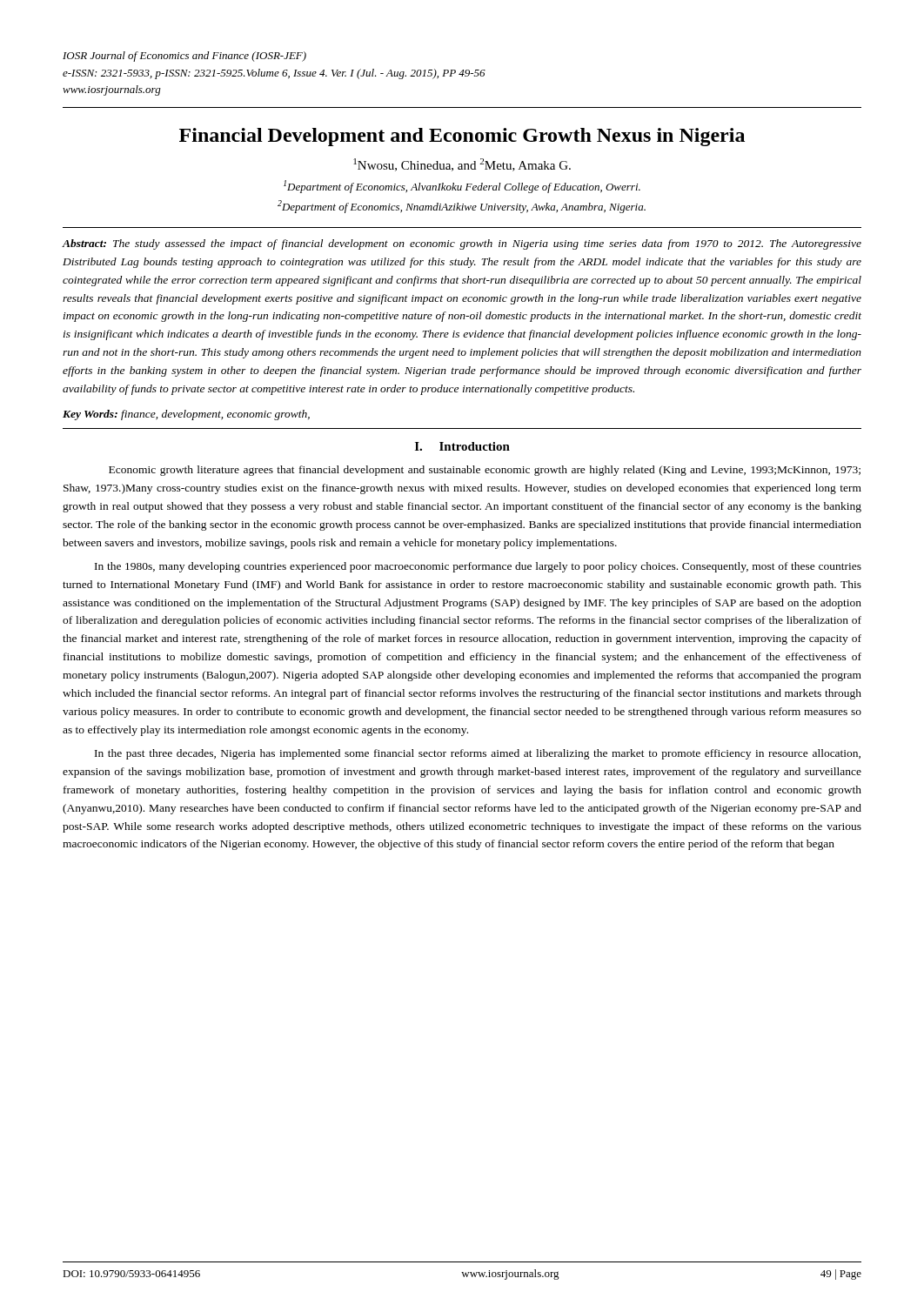Select the text block with the text "1Department of Economics, AlvanIkoku Federal College"
This screenshot has width=924, height=1305.
click(462, 195)
